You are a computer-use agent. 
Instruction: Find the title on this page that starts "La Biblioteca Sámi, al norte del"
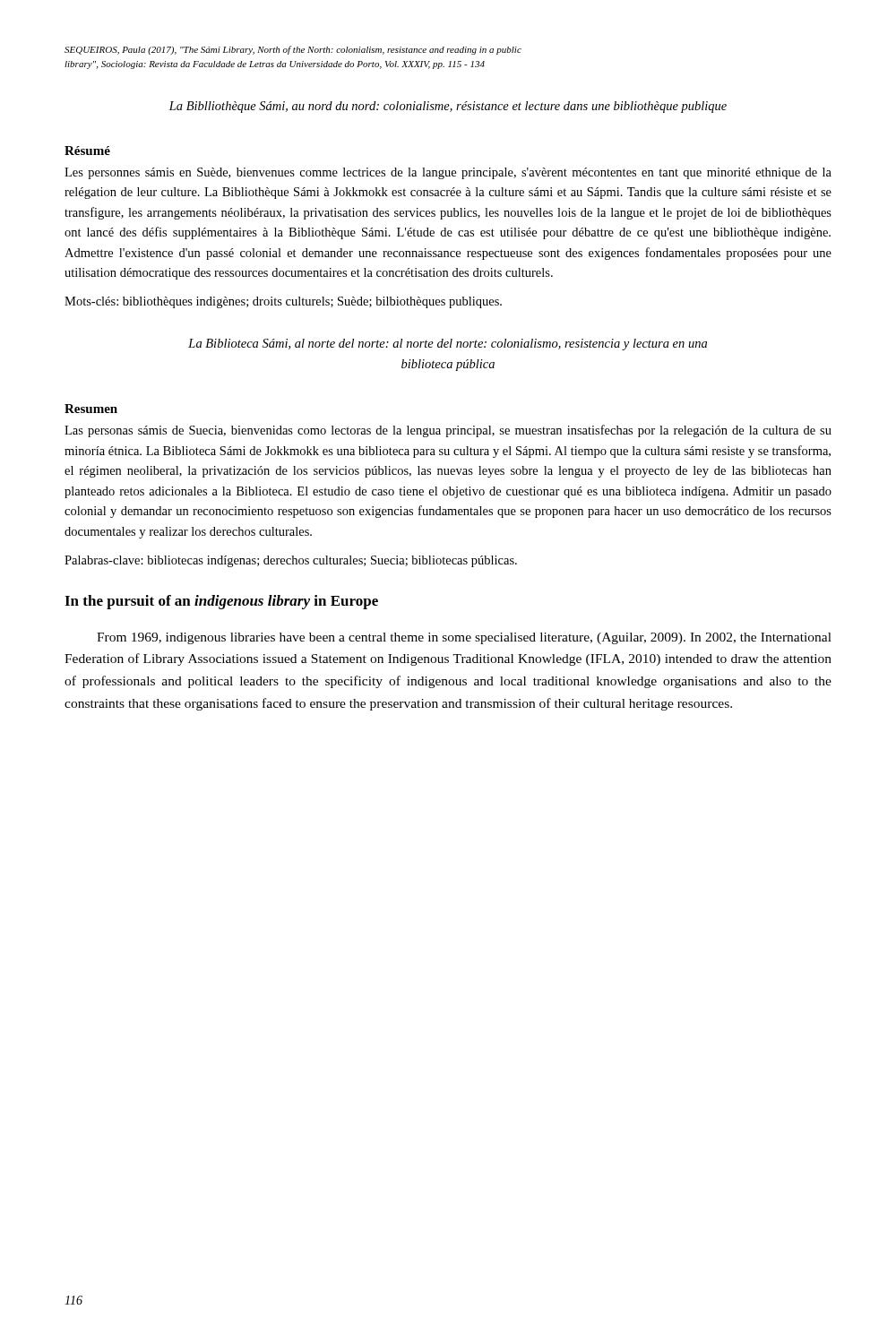coord(448,353)
